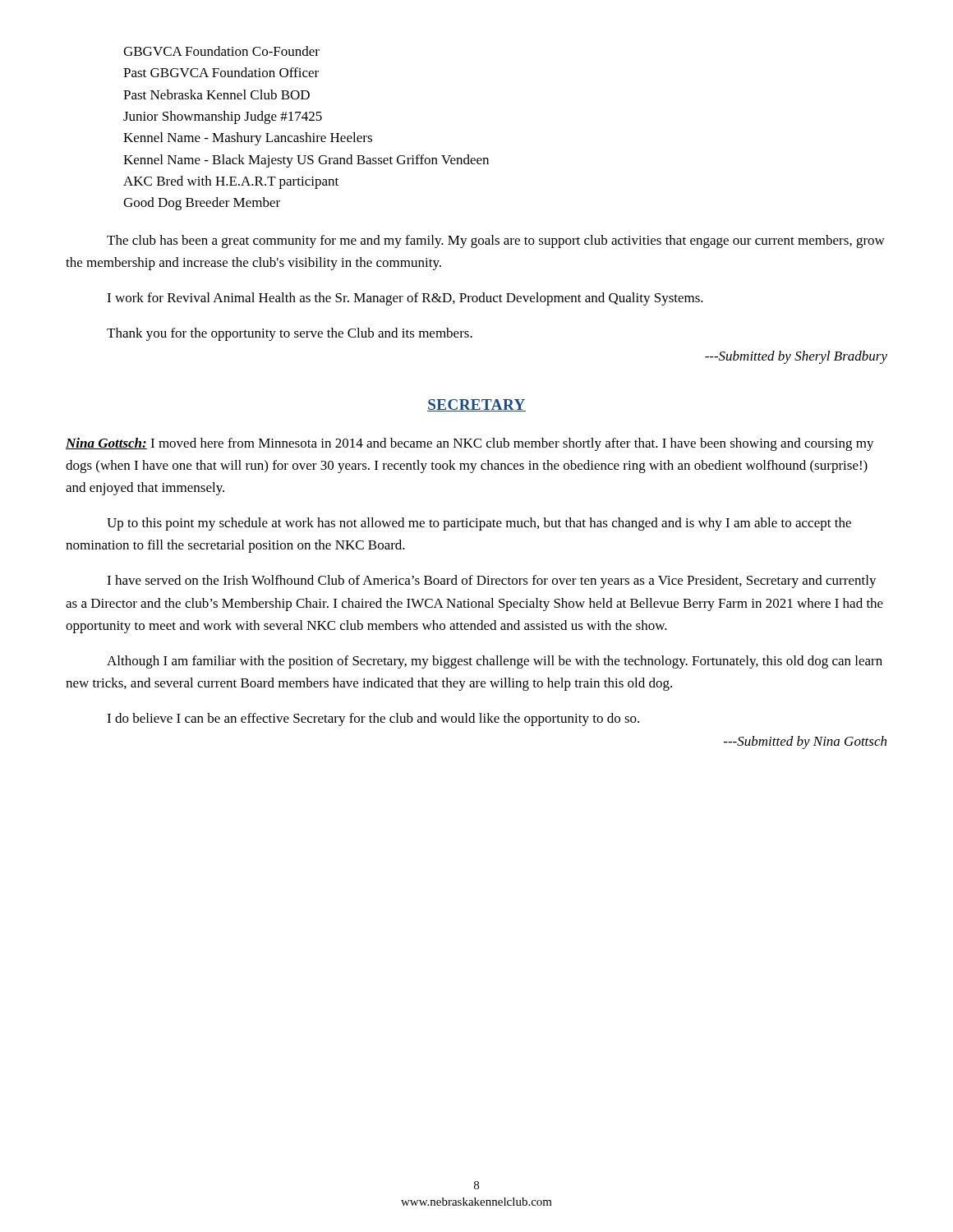Select the text block with the text "Up to this point my schedule"
This screenshot has height=1232, width=953.
[459, 534]
